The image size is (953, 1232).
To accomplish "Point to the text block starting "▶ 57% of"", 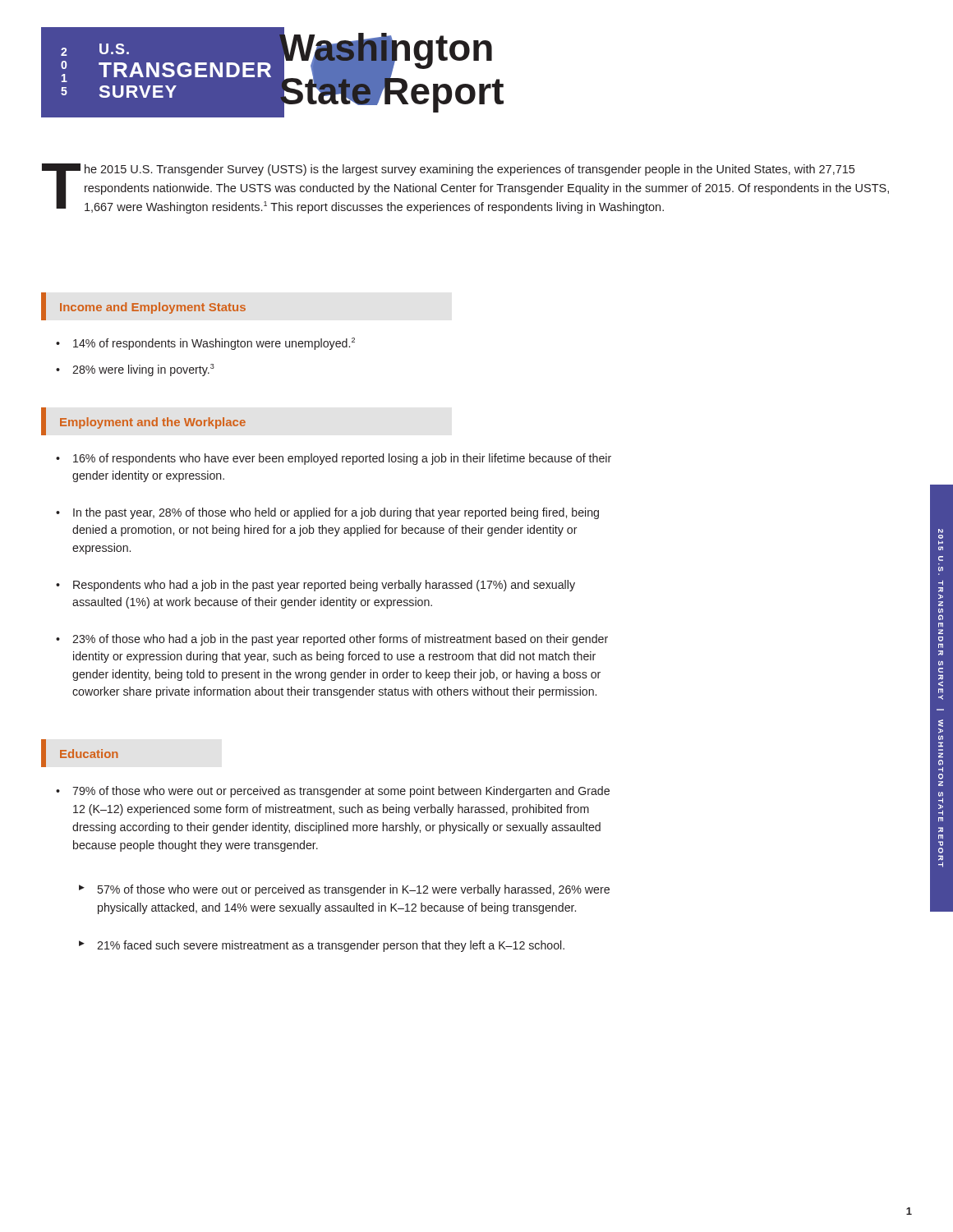I will tap(354, 898).
